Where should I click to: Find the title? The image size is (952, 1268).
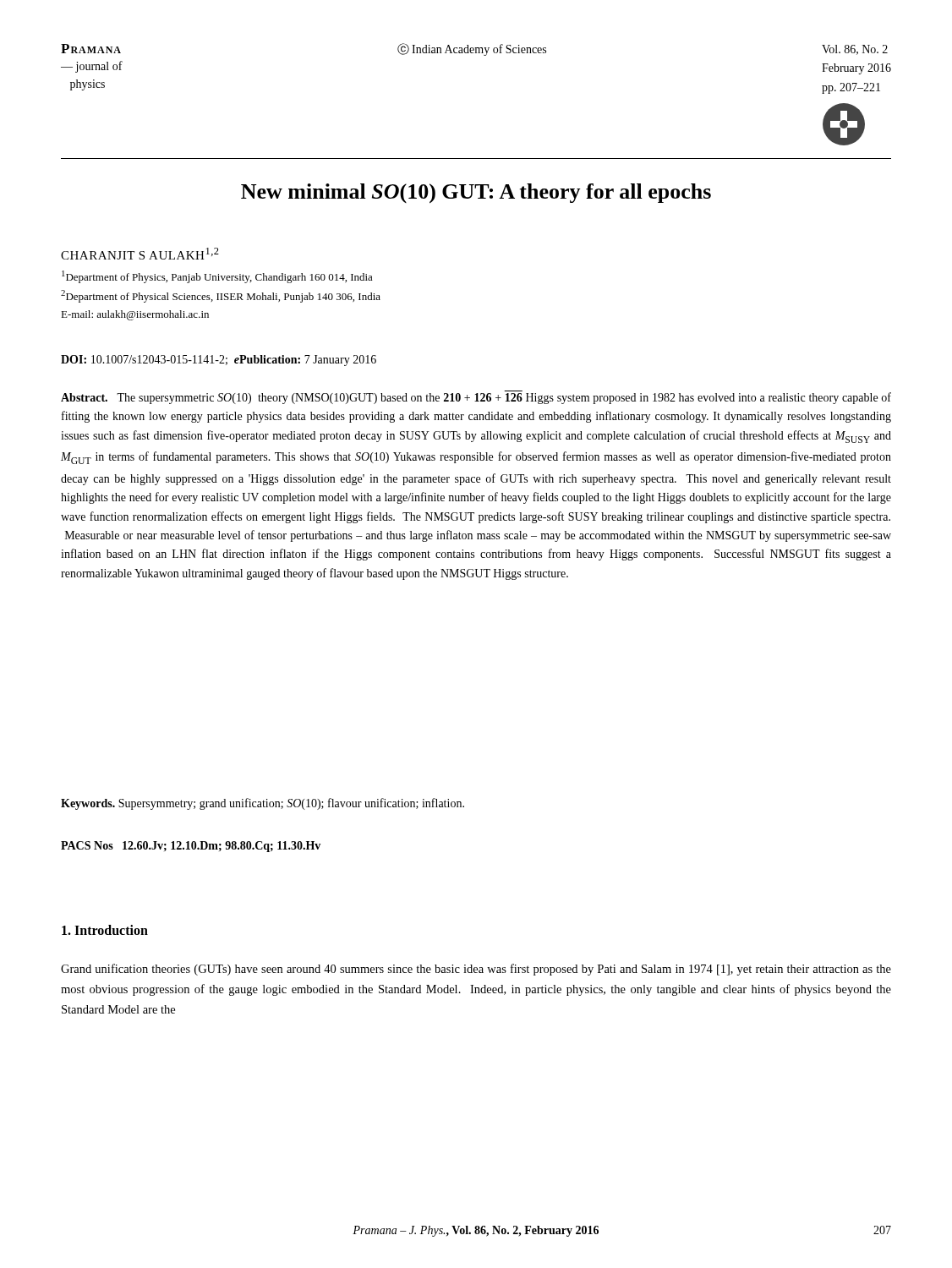[476, 192]
